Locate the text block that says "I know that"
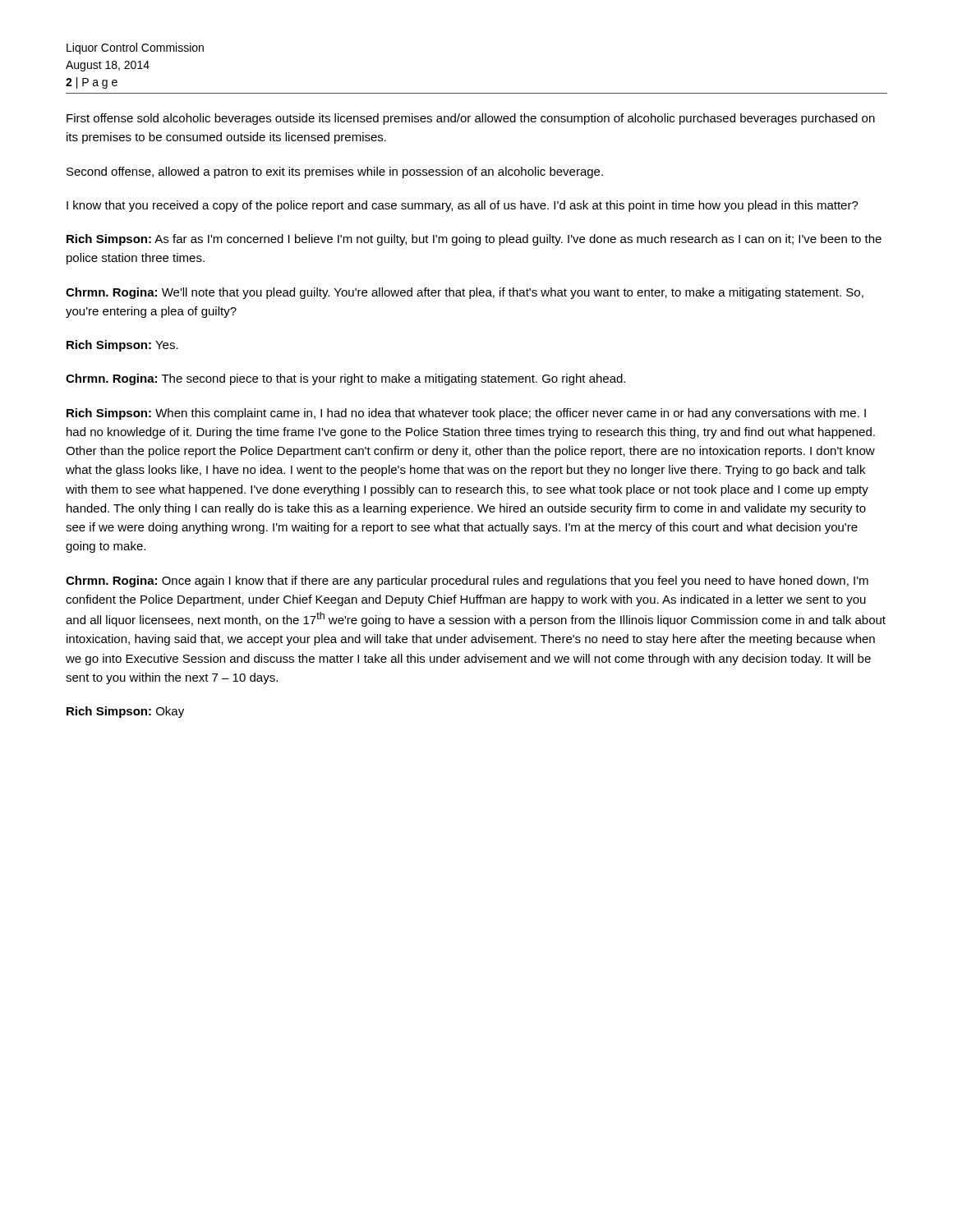953x1232 pixels. click(x=476, y=205)
